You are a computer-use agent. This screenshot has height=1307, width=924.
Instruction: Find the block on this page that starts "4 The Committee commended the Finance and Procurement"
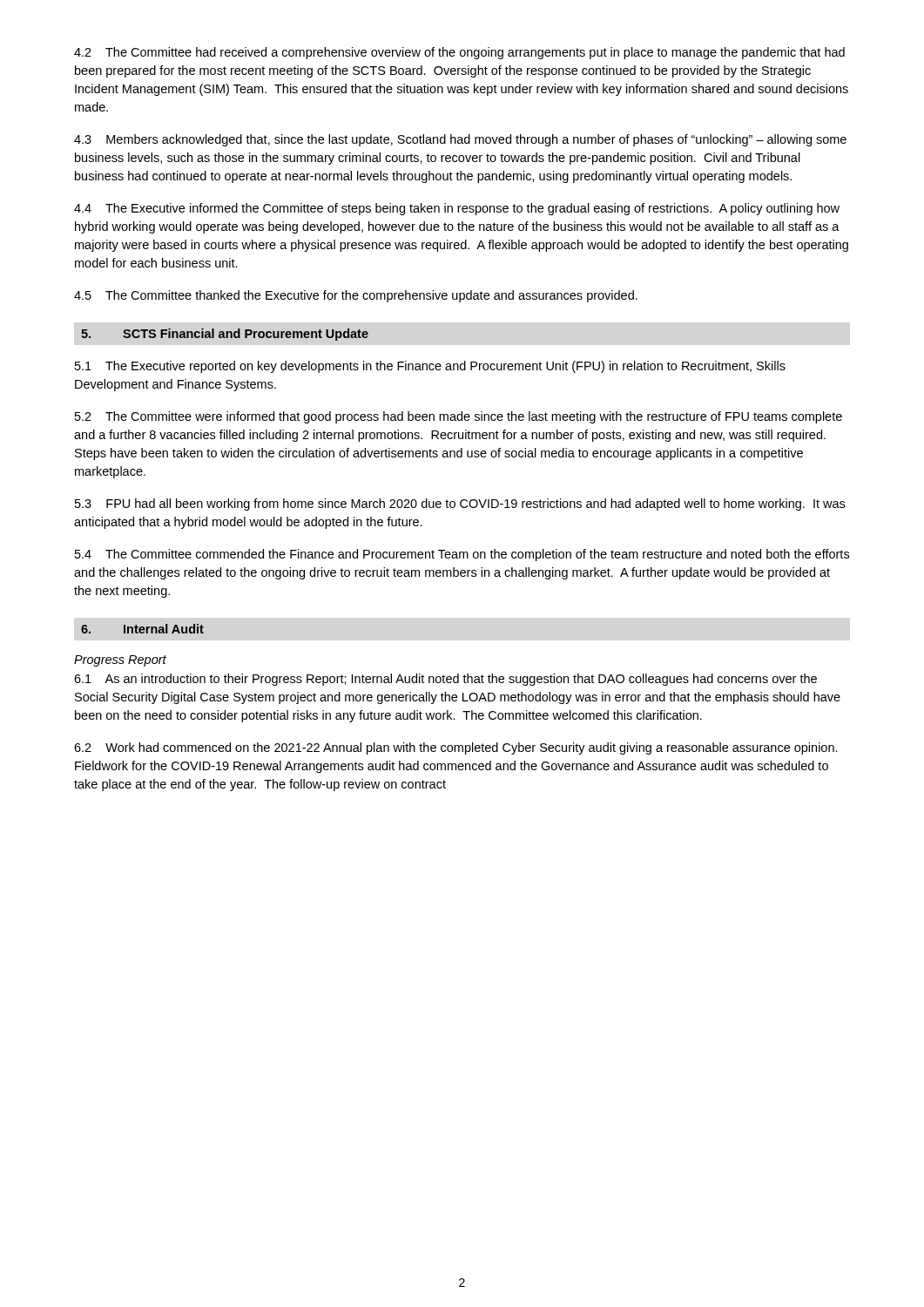pos(462,573)
